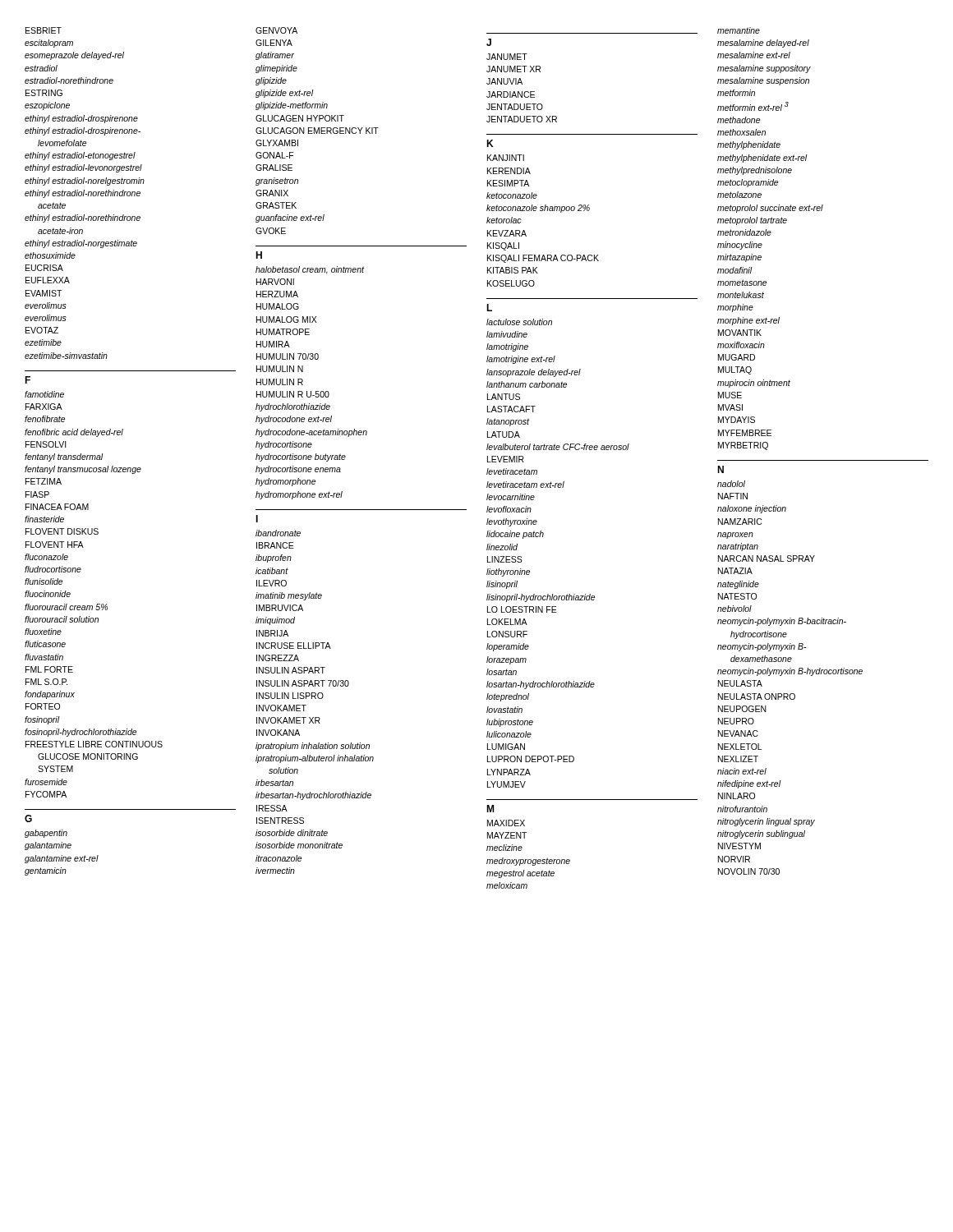This screenshot has width=953, height=1232.
Task: Point to the element starting "famotidine FARXIGA fenofibrate fenofibric acid delayed-rel"
Action: pos(44,394)
